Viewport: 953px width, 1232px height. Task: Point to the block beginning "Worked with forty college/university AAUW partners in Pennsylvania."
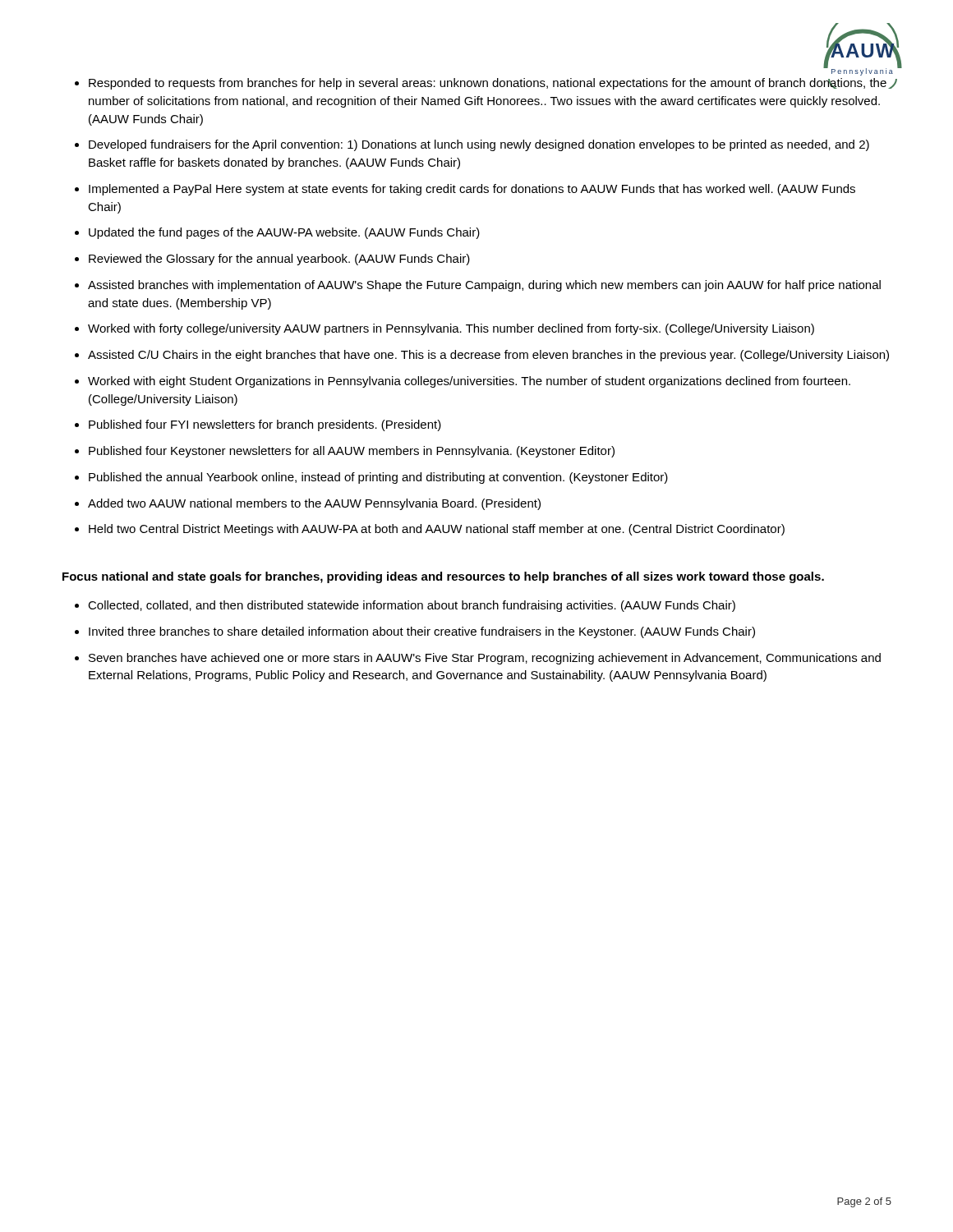point(451,328)
